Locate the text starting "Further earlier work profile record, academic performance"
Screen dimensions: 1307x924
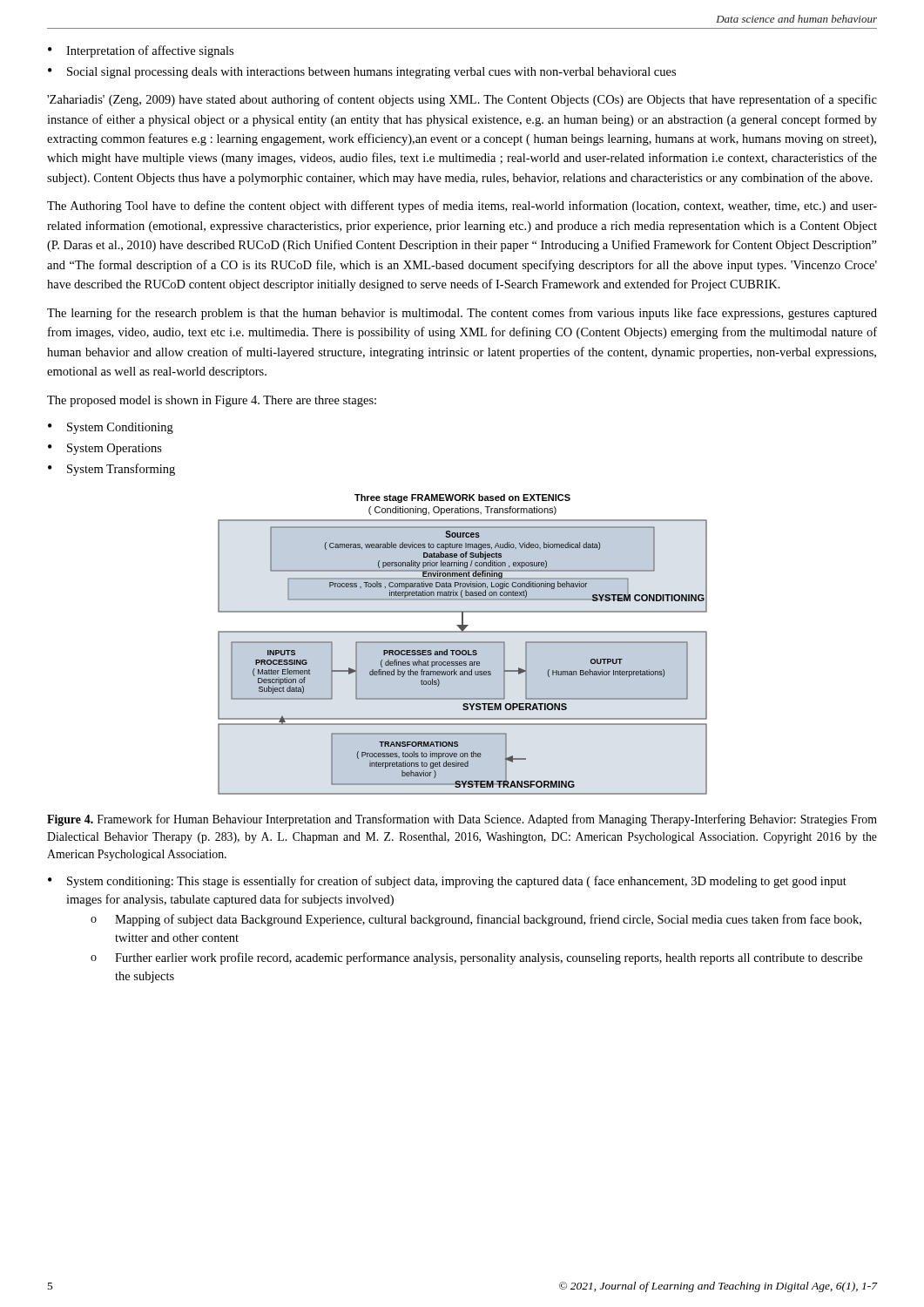tap(489, 967)
